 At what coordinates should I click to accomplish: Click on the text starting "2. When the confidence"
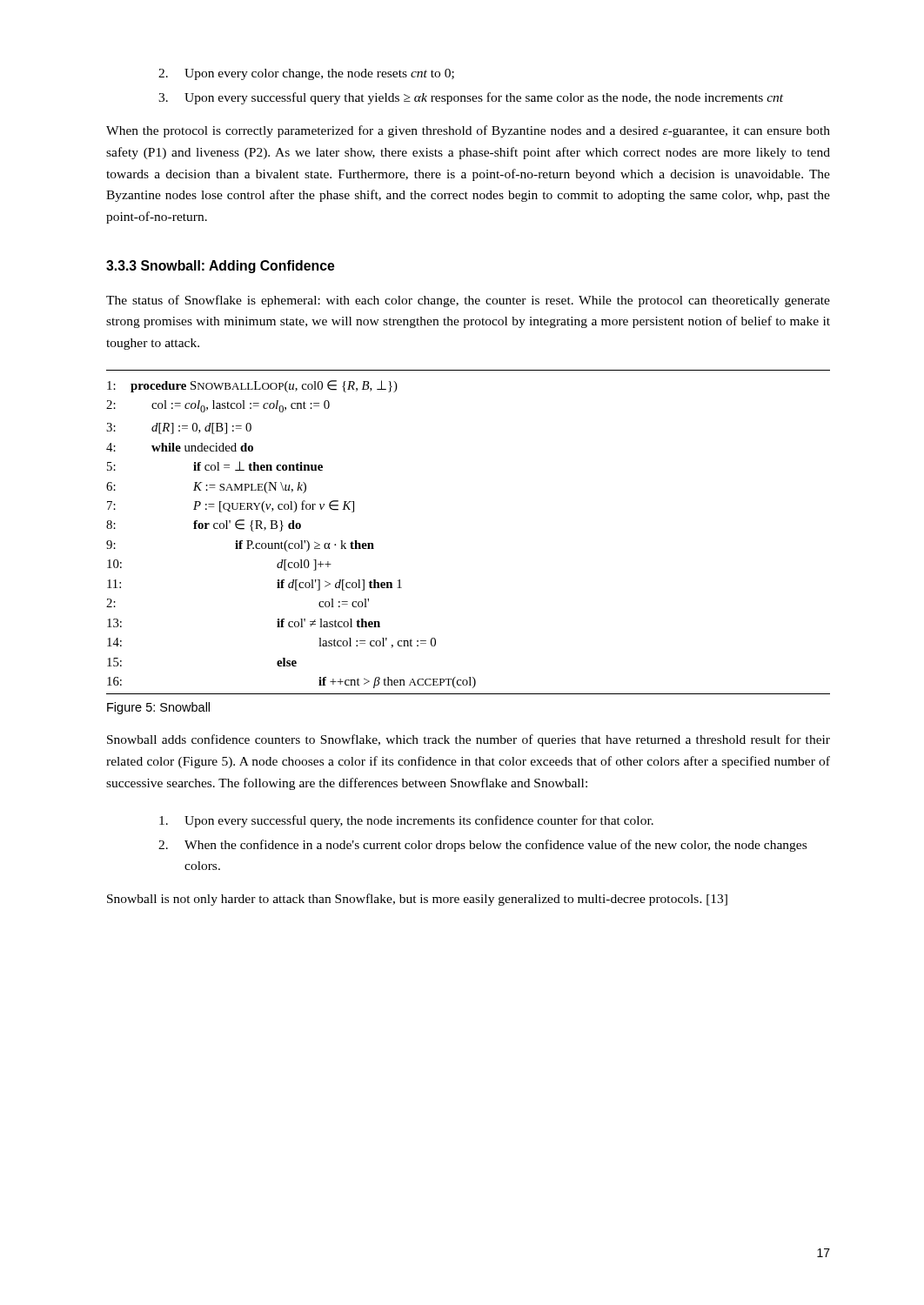point(494,855)
